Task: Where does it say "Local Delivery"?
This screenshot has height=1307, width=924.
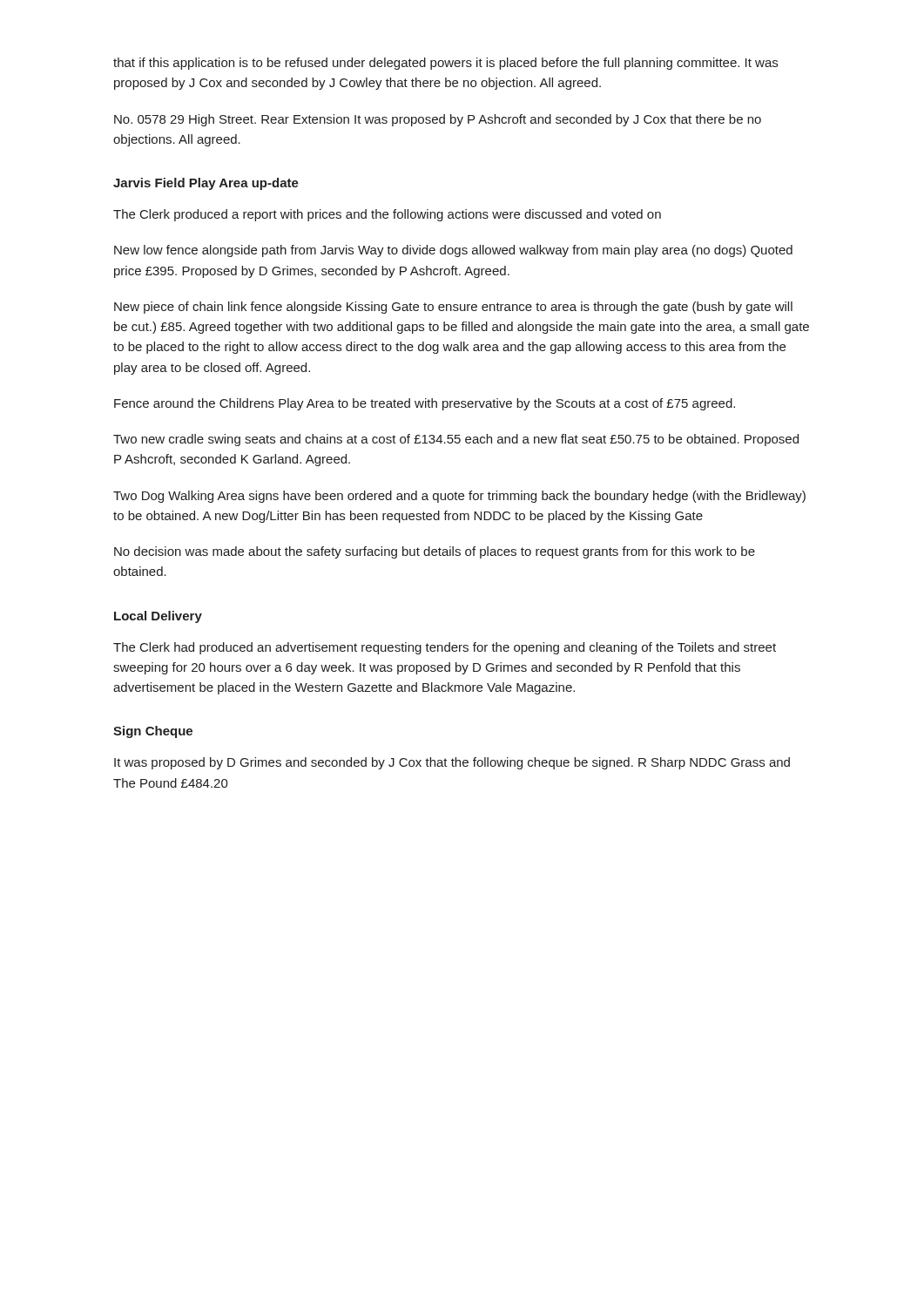Action: 157,615
